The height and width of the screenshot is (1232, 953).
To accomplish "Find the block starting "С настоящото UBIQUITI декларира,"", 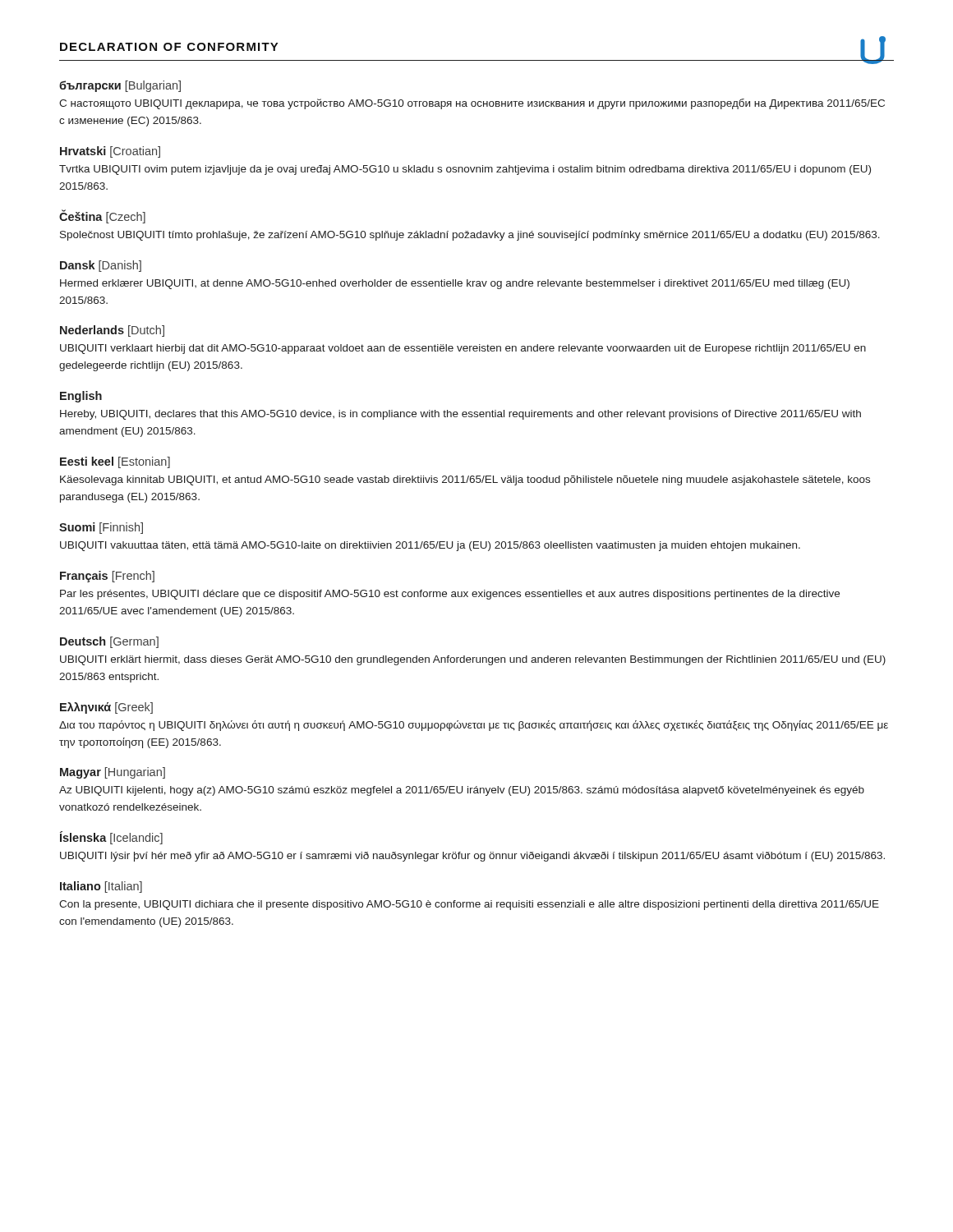I will [472, 112].
